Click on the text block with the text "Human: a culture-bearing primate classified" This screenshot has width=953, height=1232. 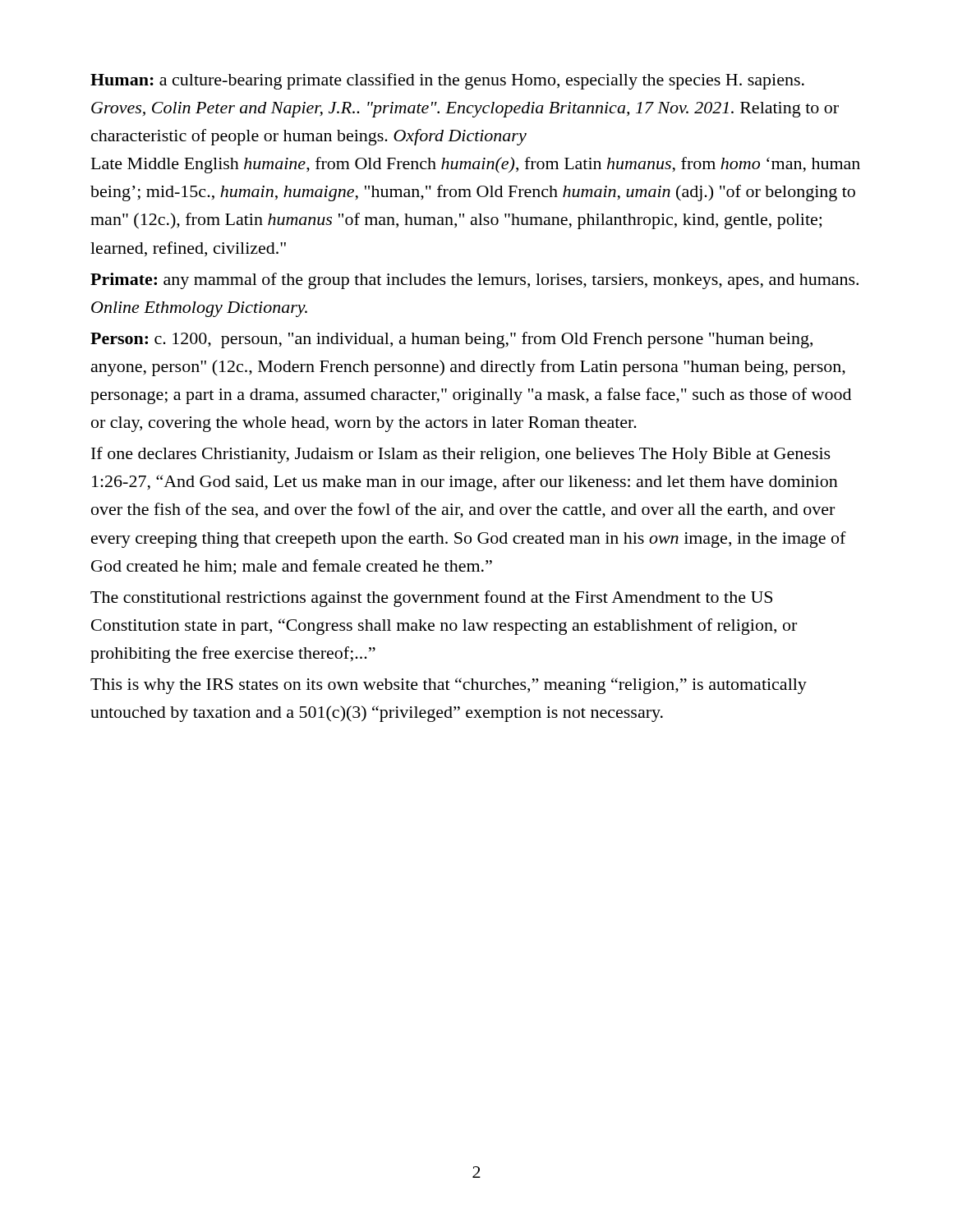tap(476, 164)
